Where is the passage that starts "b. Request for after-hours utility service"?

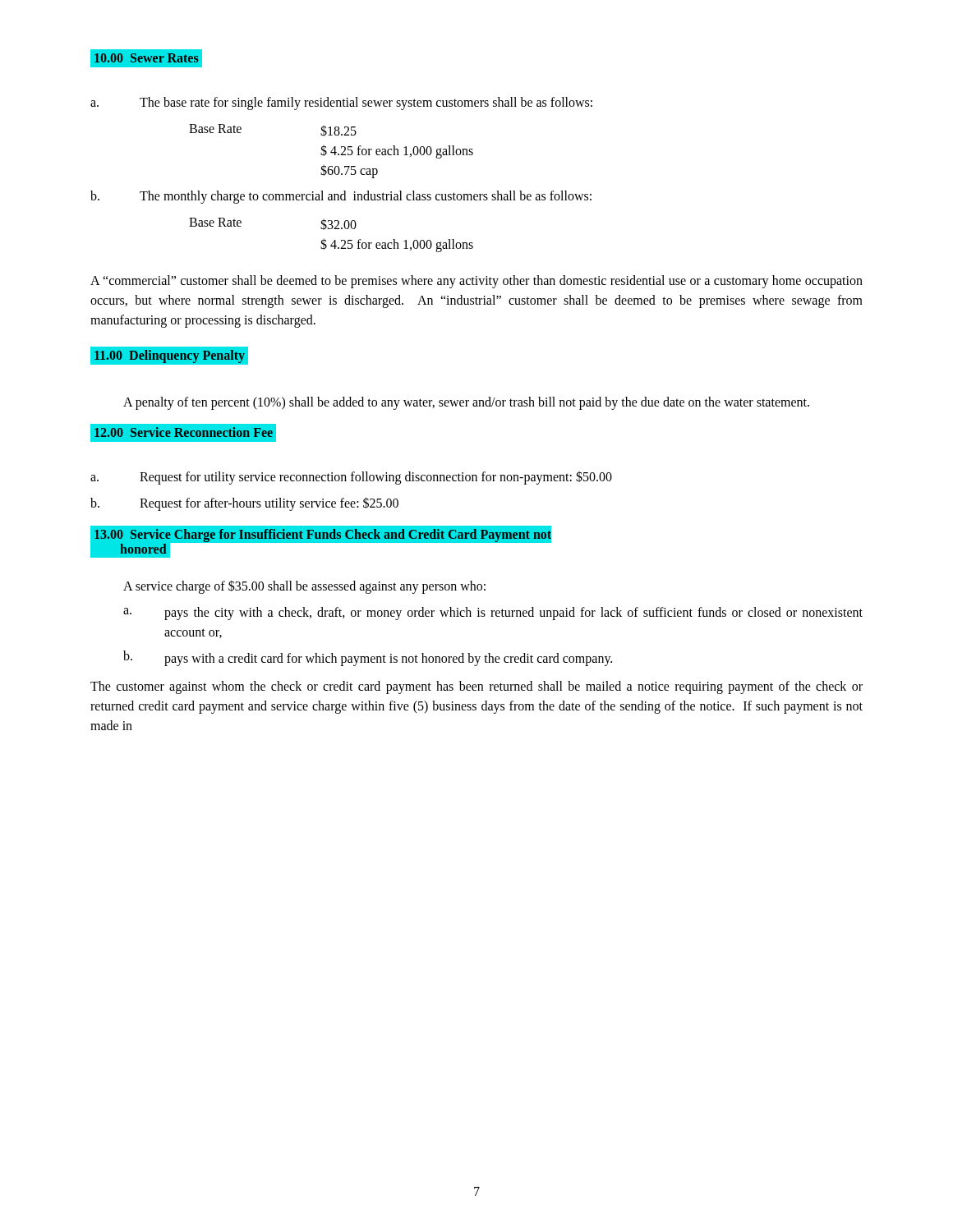244,504
